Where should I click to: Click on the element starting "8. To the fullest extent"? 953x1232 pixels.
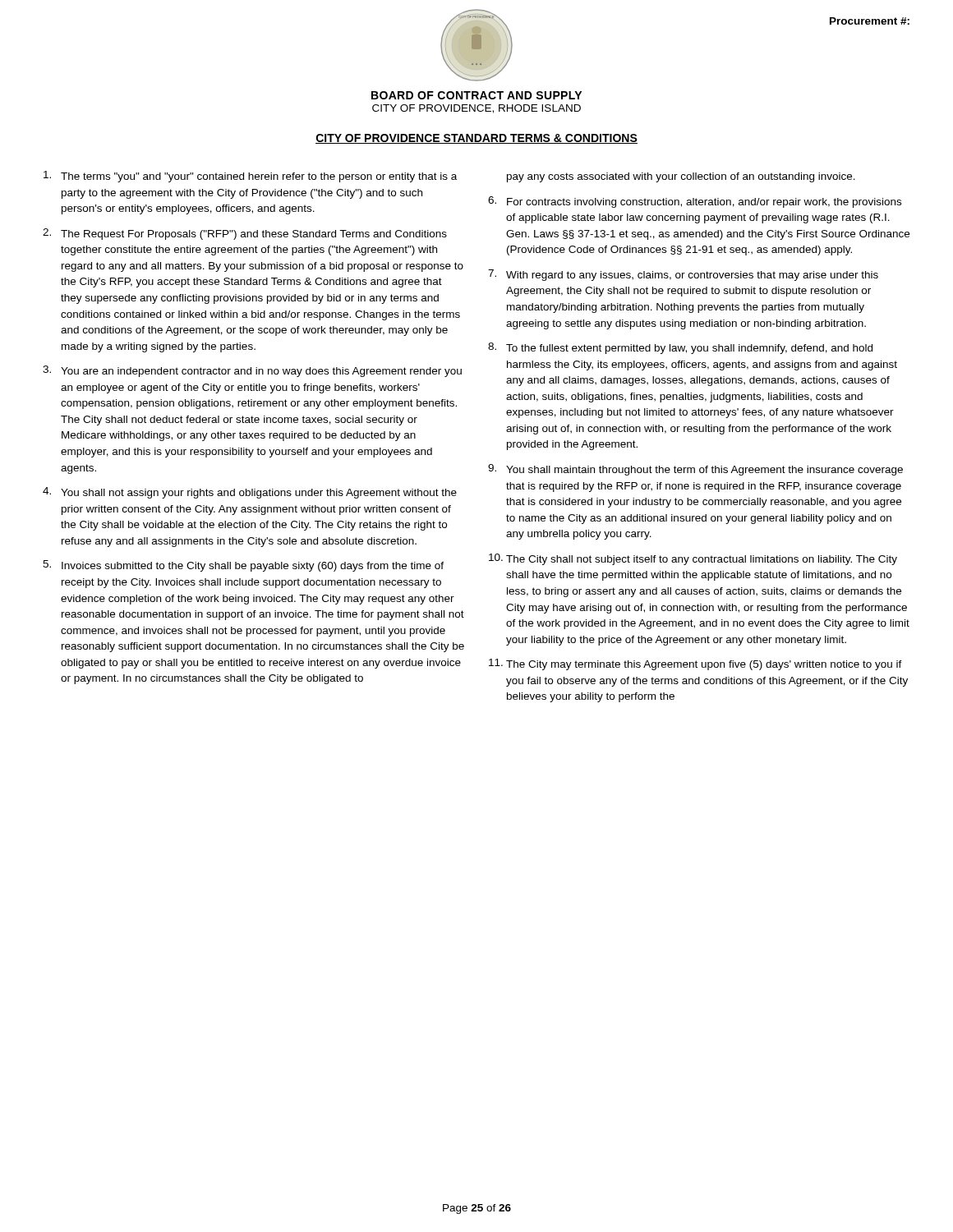coord(699,396)
